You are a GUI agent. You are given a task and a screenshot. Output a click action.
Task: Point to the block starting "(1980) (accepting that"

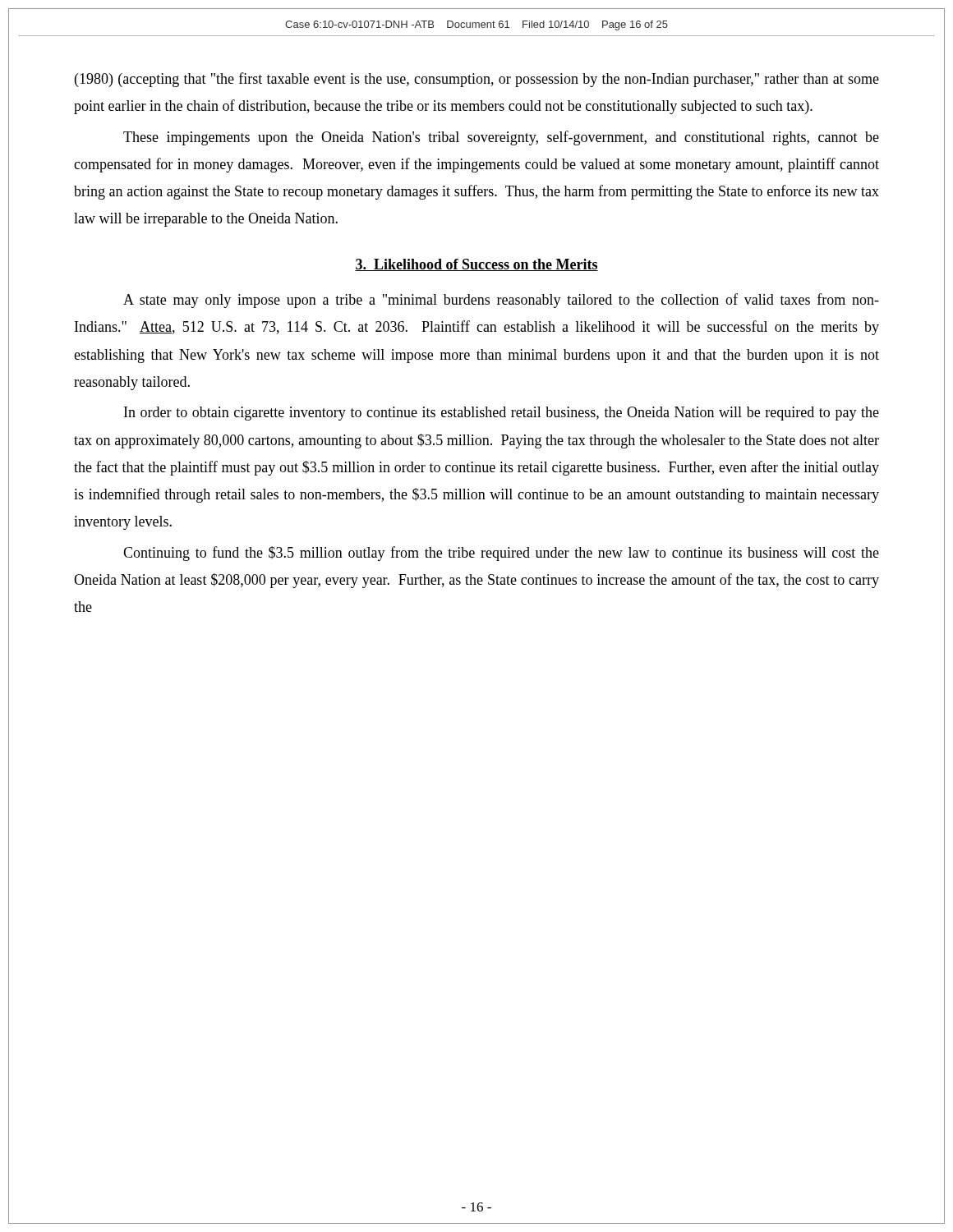(x=476, y=93)
